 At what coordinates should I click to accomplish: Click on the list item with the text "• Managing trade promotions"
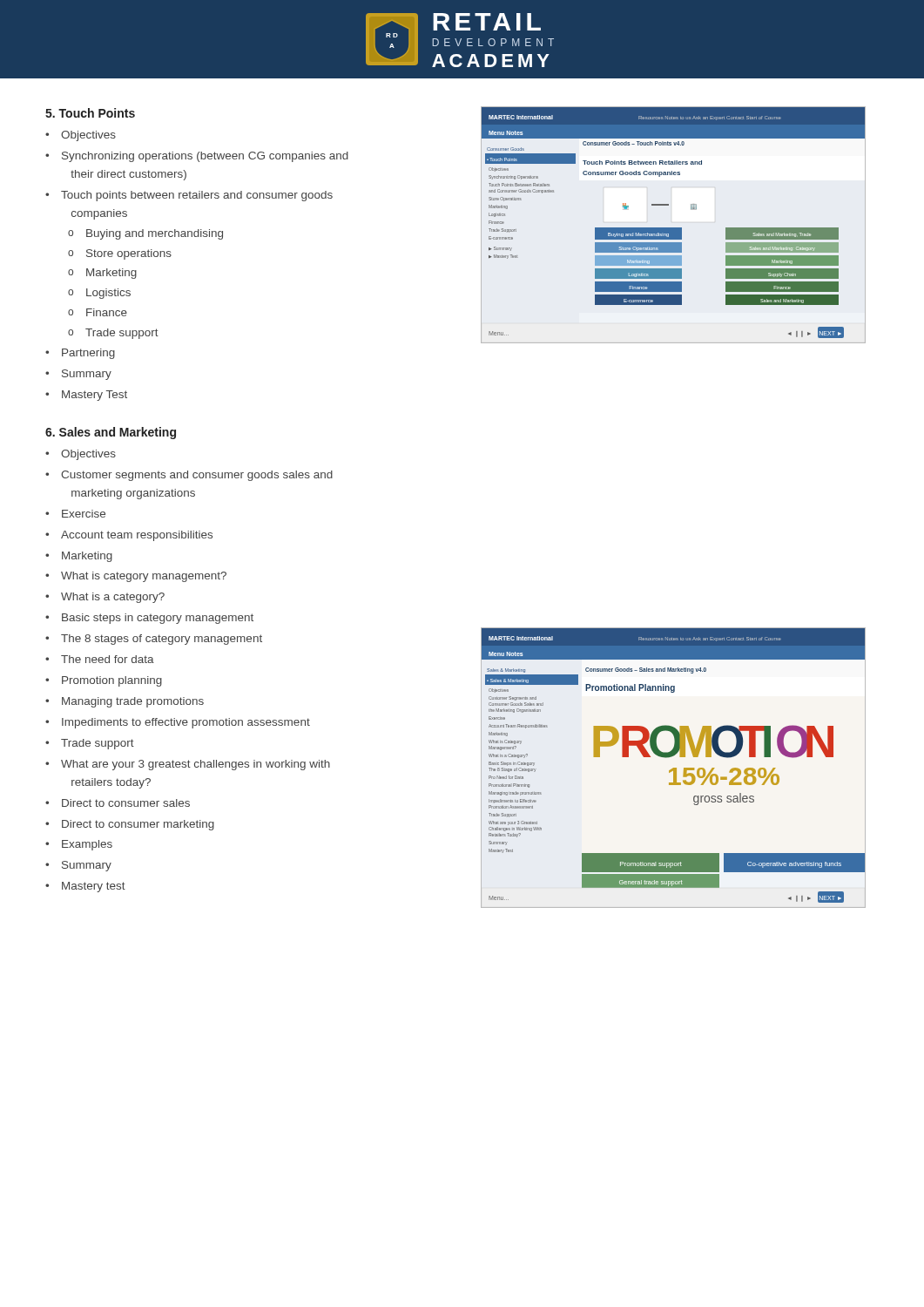click(125, 702)
